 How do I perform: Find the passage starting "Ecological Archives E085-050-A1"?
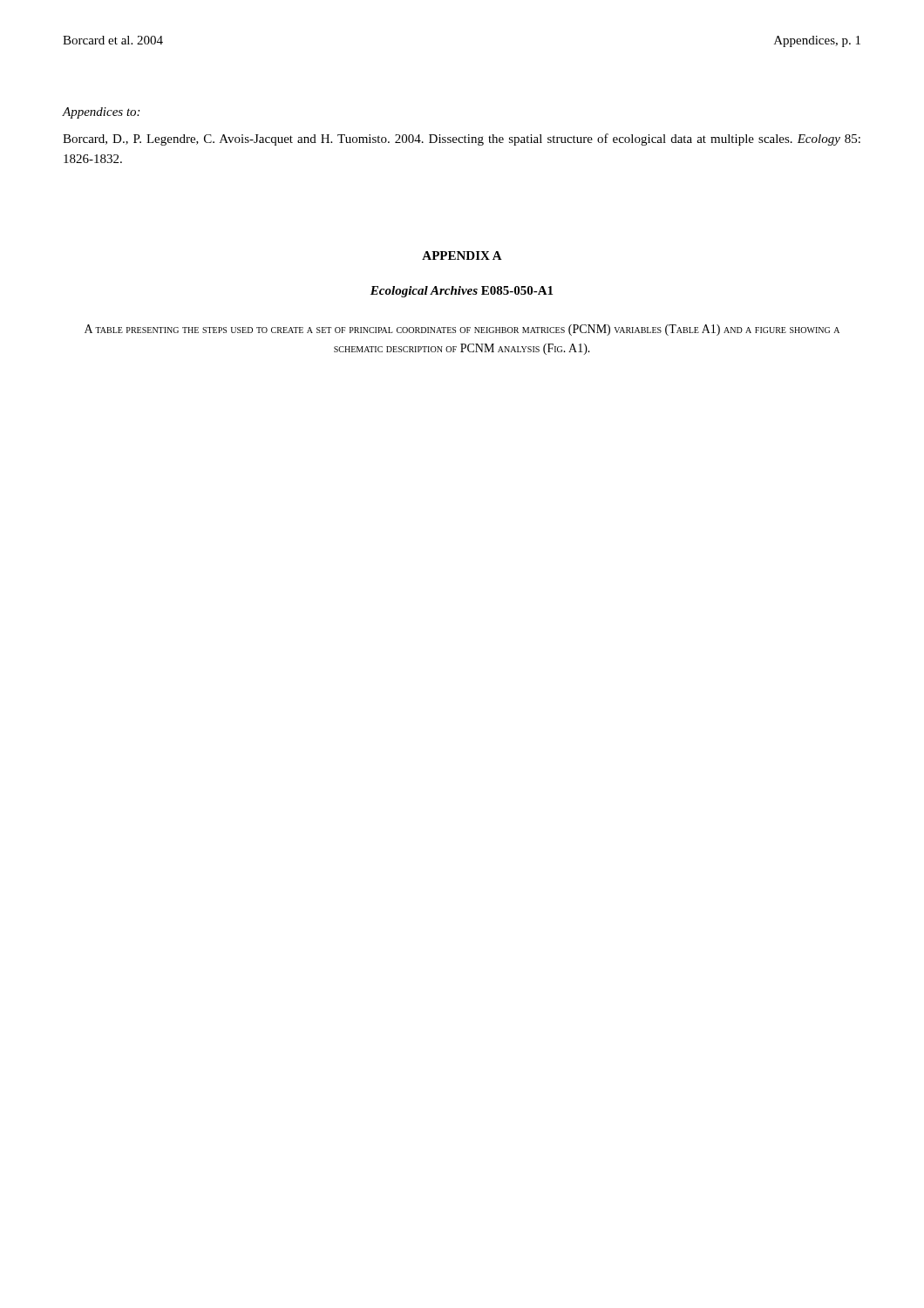click(x=462, y=290)
